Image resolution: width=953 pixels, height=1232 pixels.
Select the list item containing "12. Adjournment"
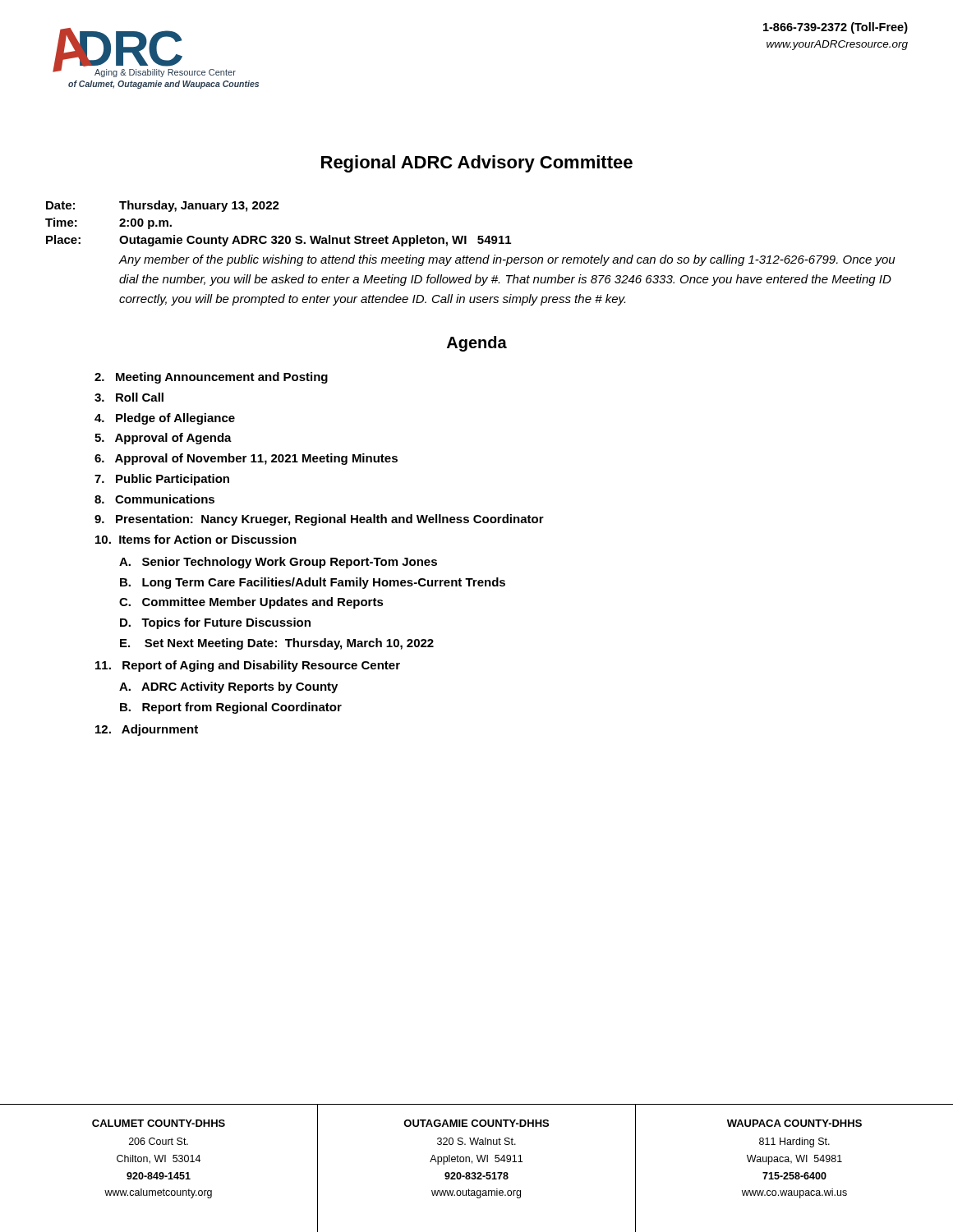tap(147, 730)
